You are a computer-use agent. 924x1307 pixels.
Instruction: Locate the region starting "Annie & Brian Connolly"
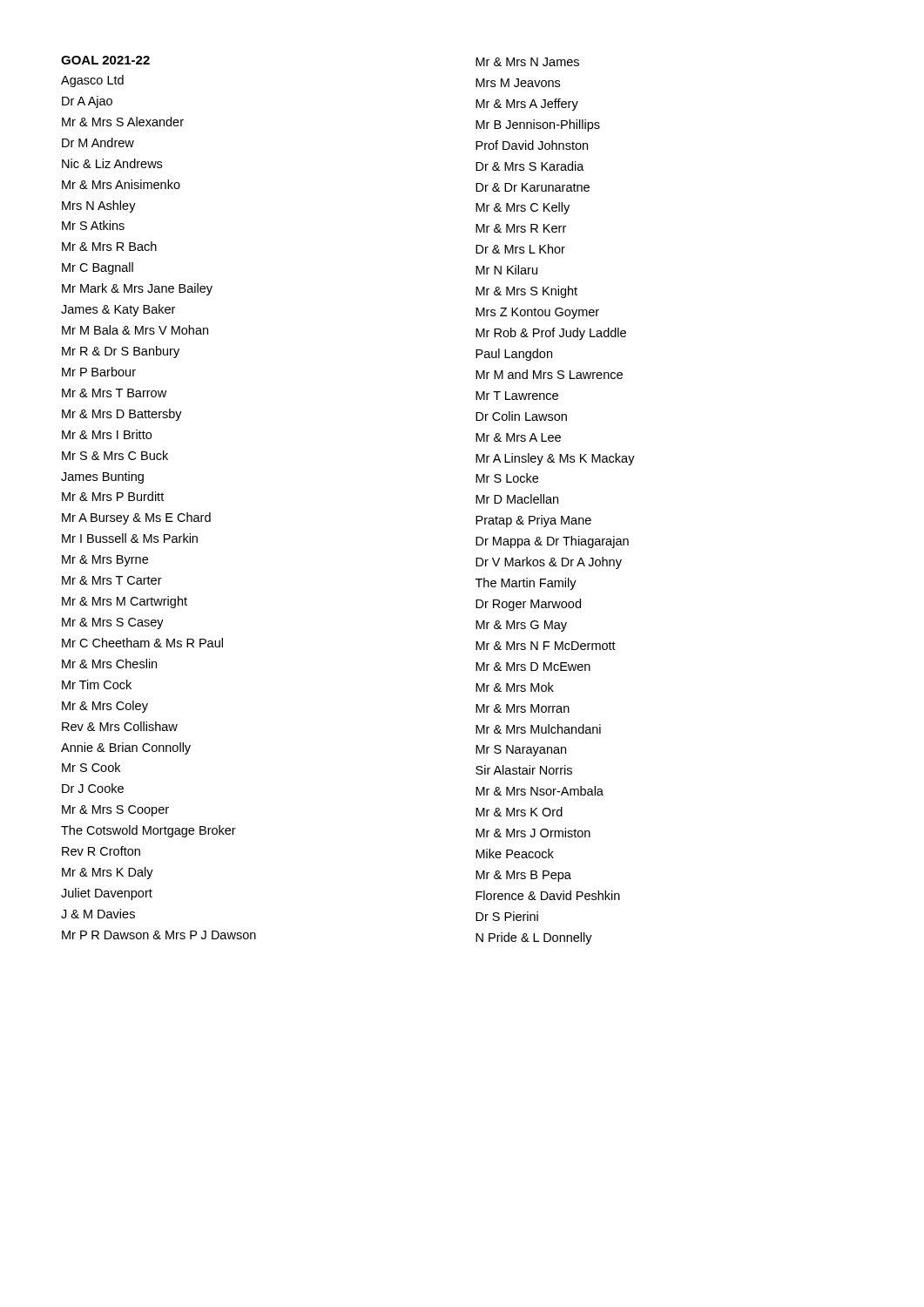(126, 747)
